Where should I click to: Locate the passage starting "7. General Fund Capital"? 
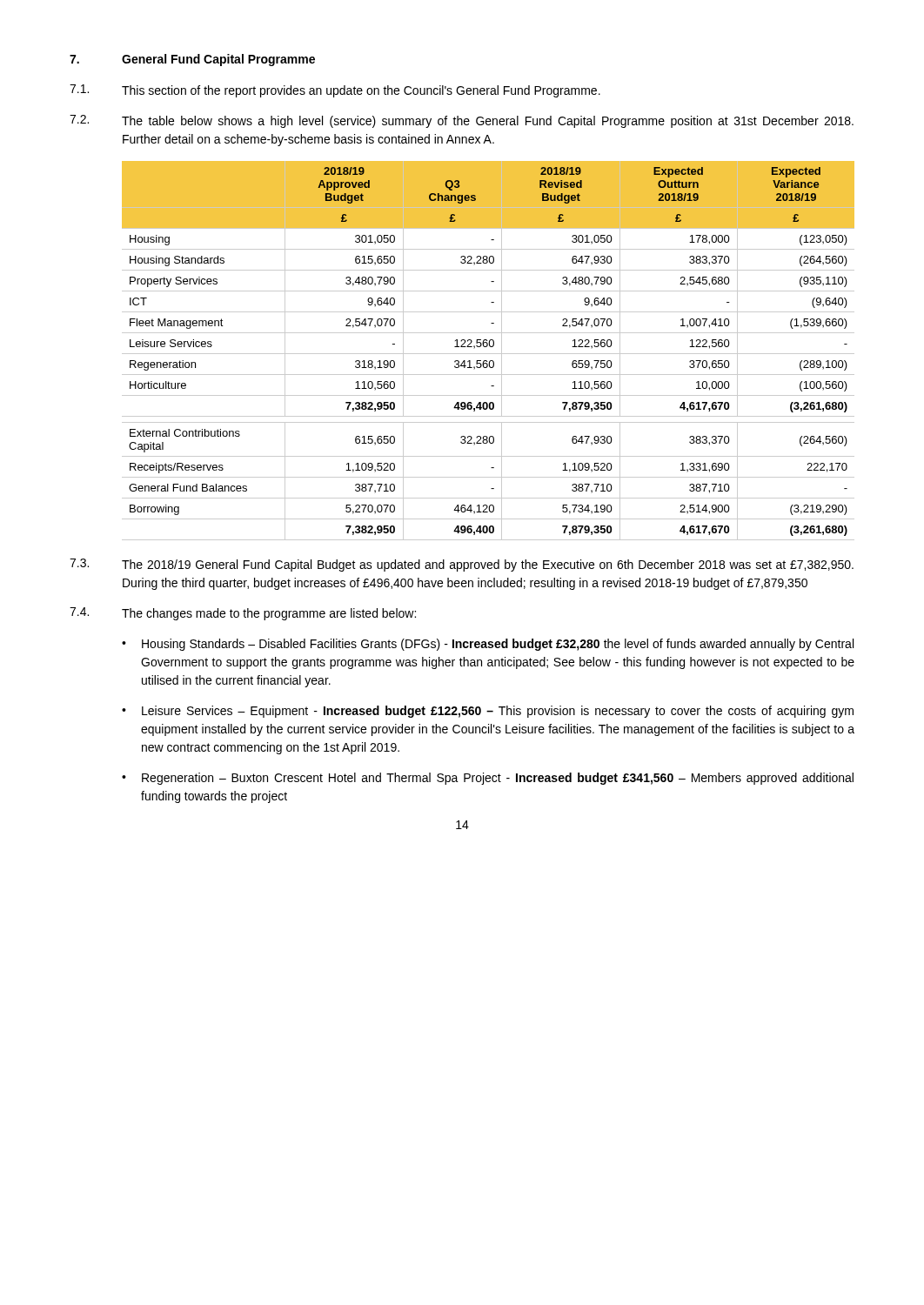coord(192,59)
